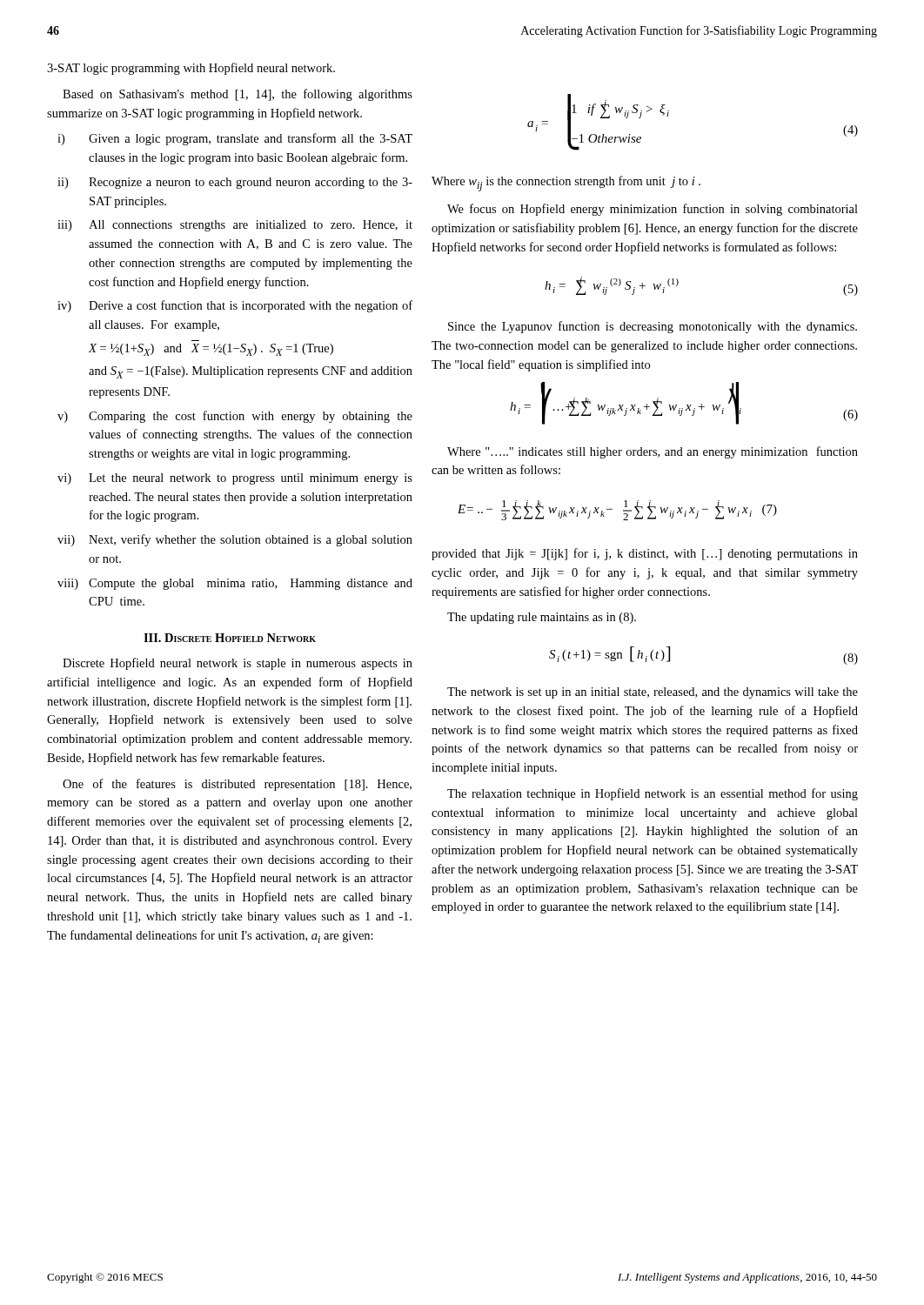Navigate to the passage starting "ii) Recognize a neuron to each"
Screen dimensions: 1305x924
pyautogui.click(x=235, y=192)
